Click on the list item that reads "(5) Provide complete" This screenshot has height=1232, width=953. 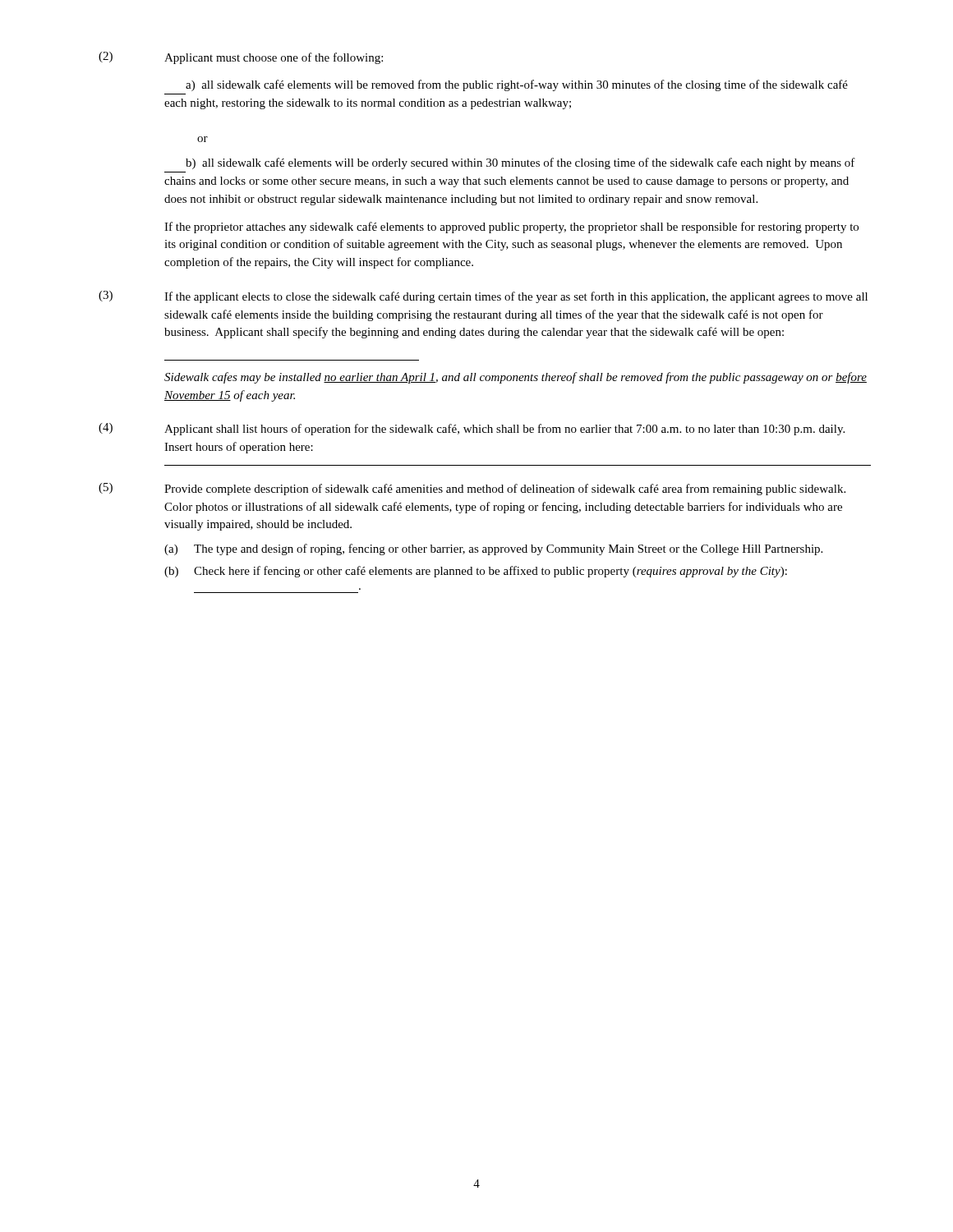pyautogui.click(x=485, y=541)
